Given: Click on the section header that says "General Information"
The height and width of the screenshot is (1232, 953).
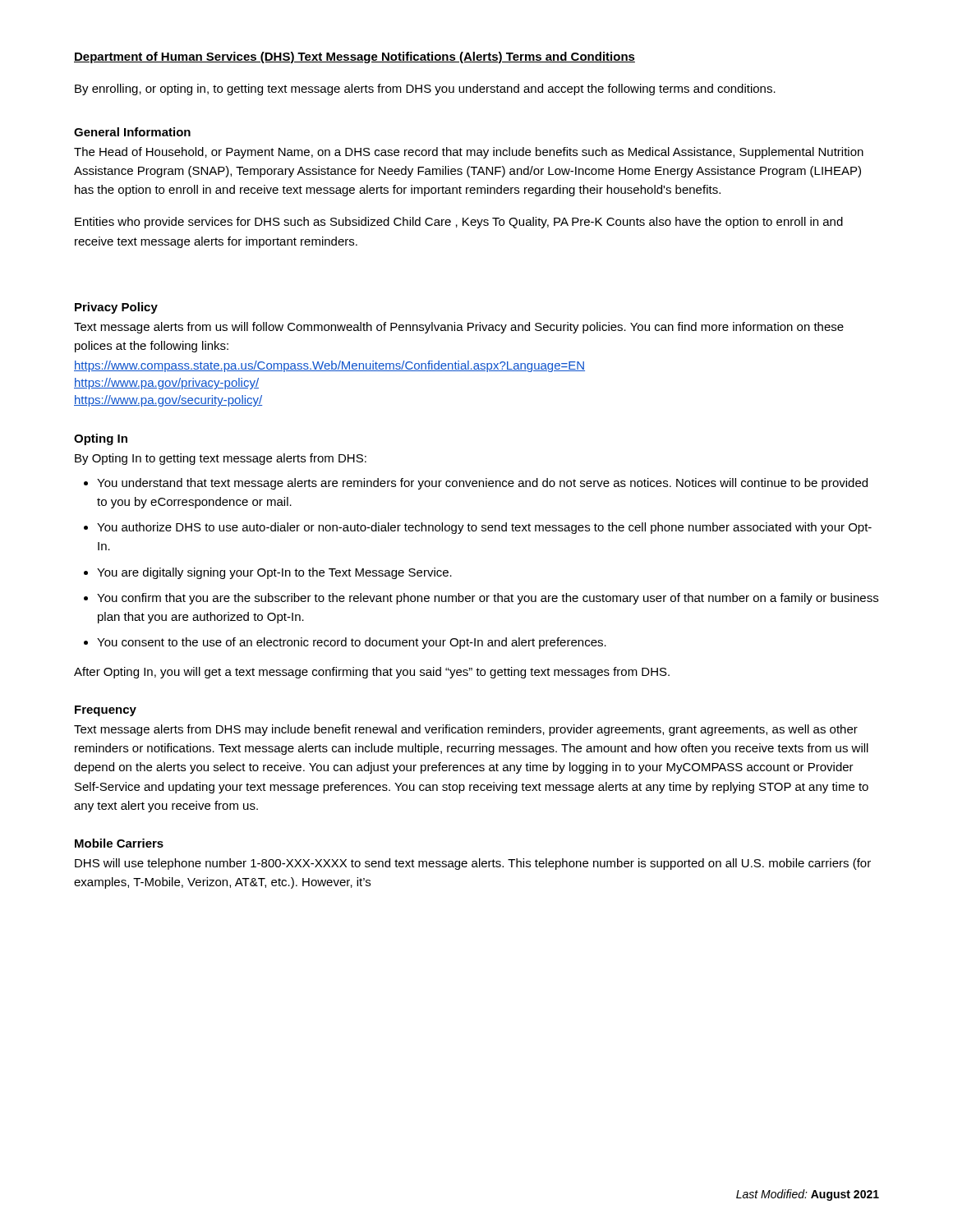Looking at the screenshot, I should point(133,131).
